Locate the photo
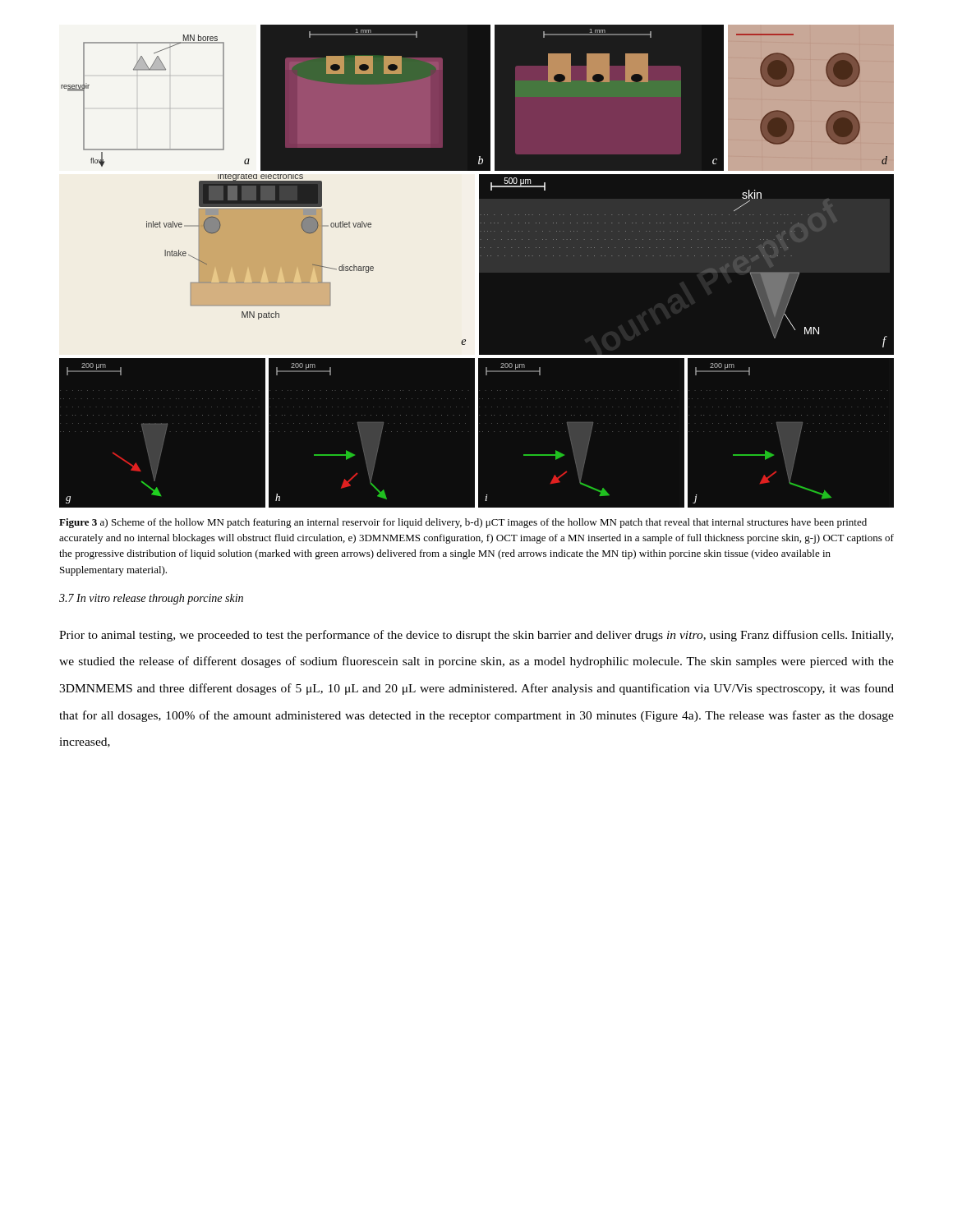Viewport: 953px width, 1232px height. click(x=476, y=266)
